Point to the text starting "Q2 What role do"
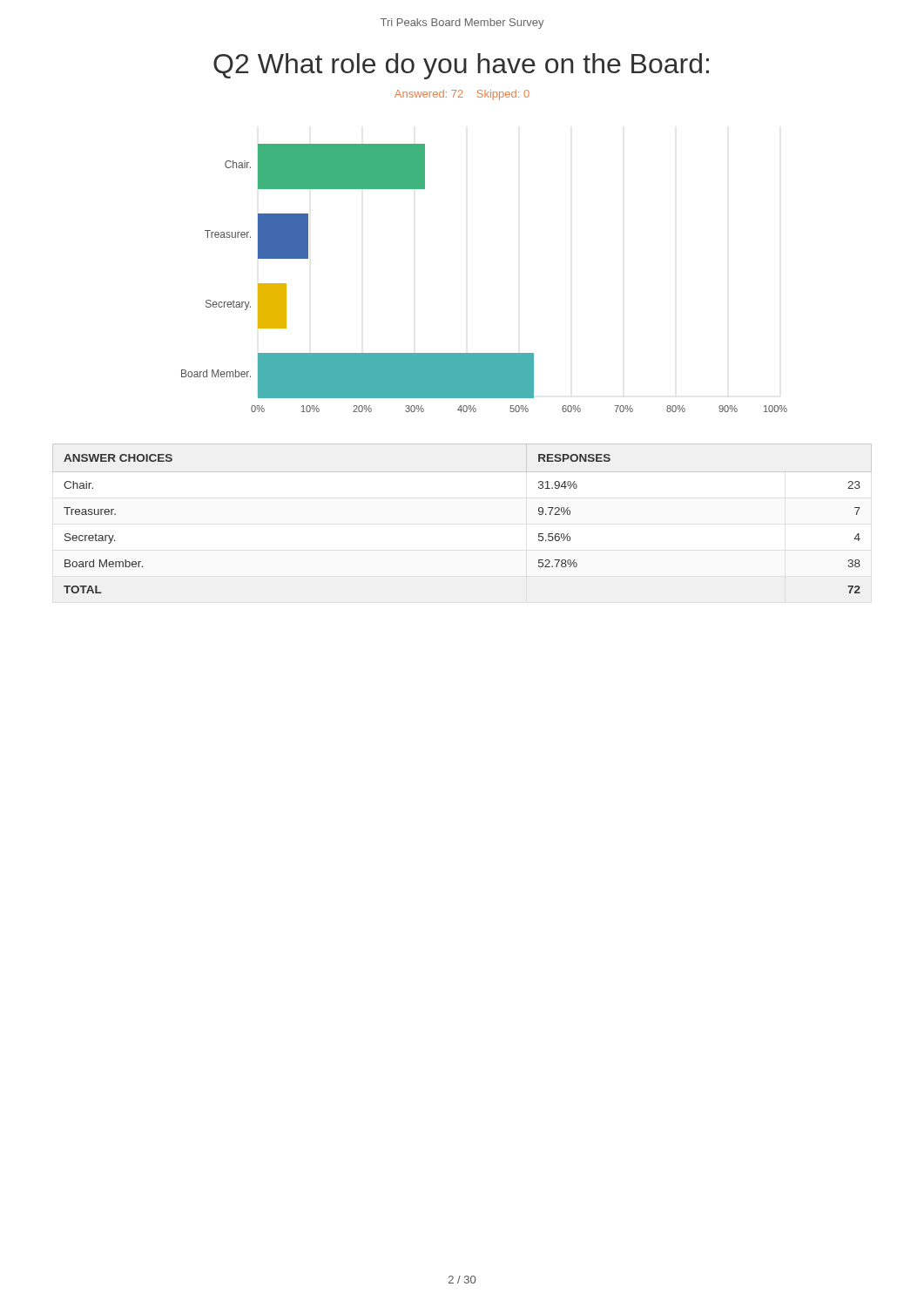The width and height of the screenshot is (924, 1307). [x=462, y=64]
